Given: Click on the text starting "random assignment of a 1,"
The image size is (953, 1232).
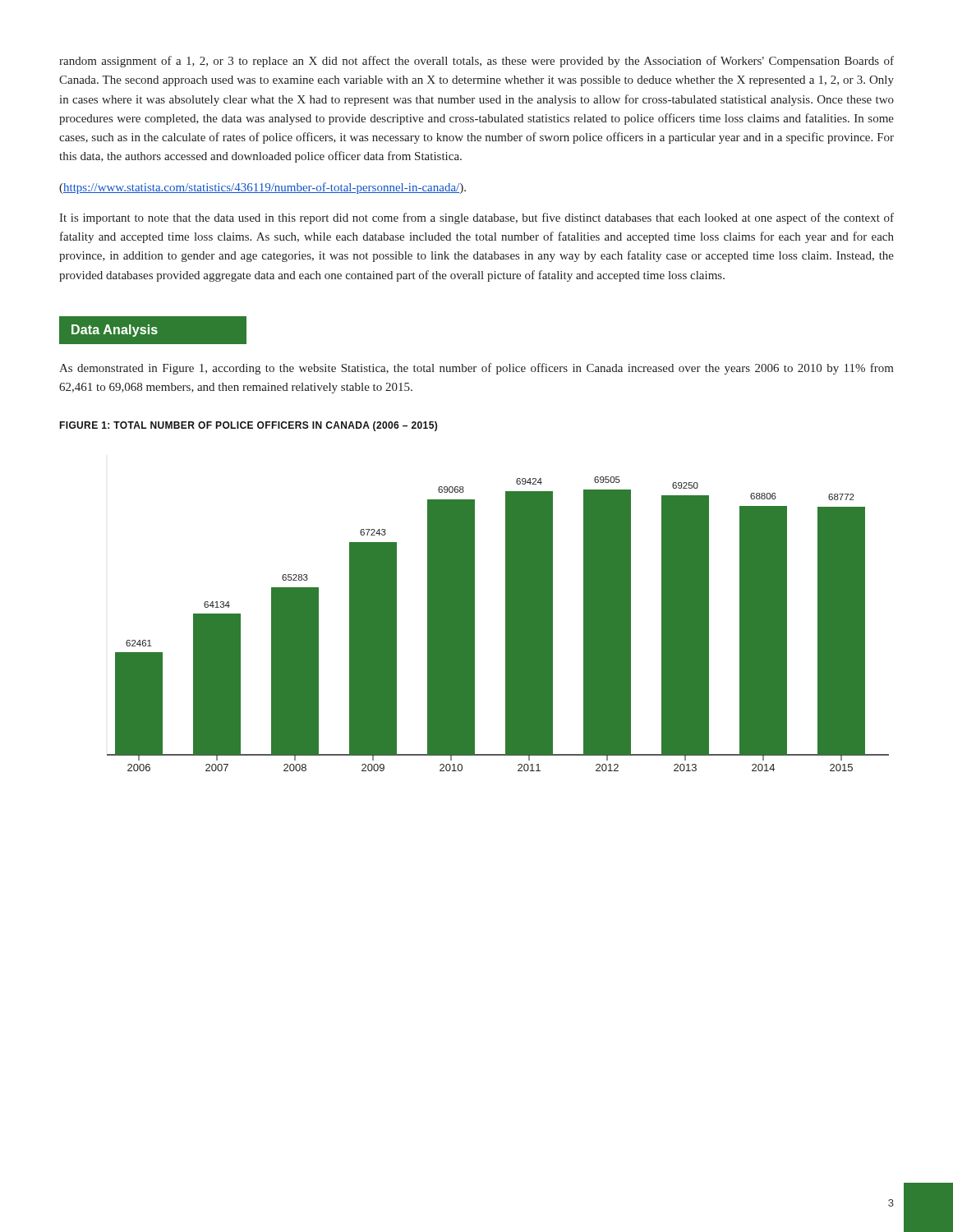Looking at the screenshot, I should pyautogui.click(x=476, y=109).
